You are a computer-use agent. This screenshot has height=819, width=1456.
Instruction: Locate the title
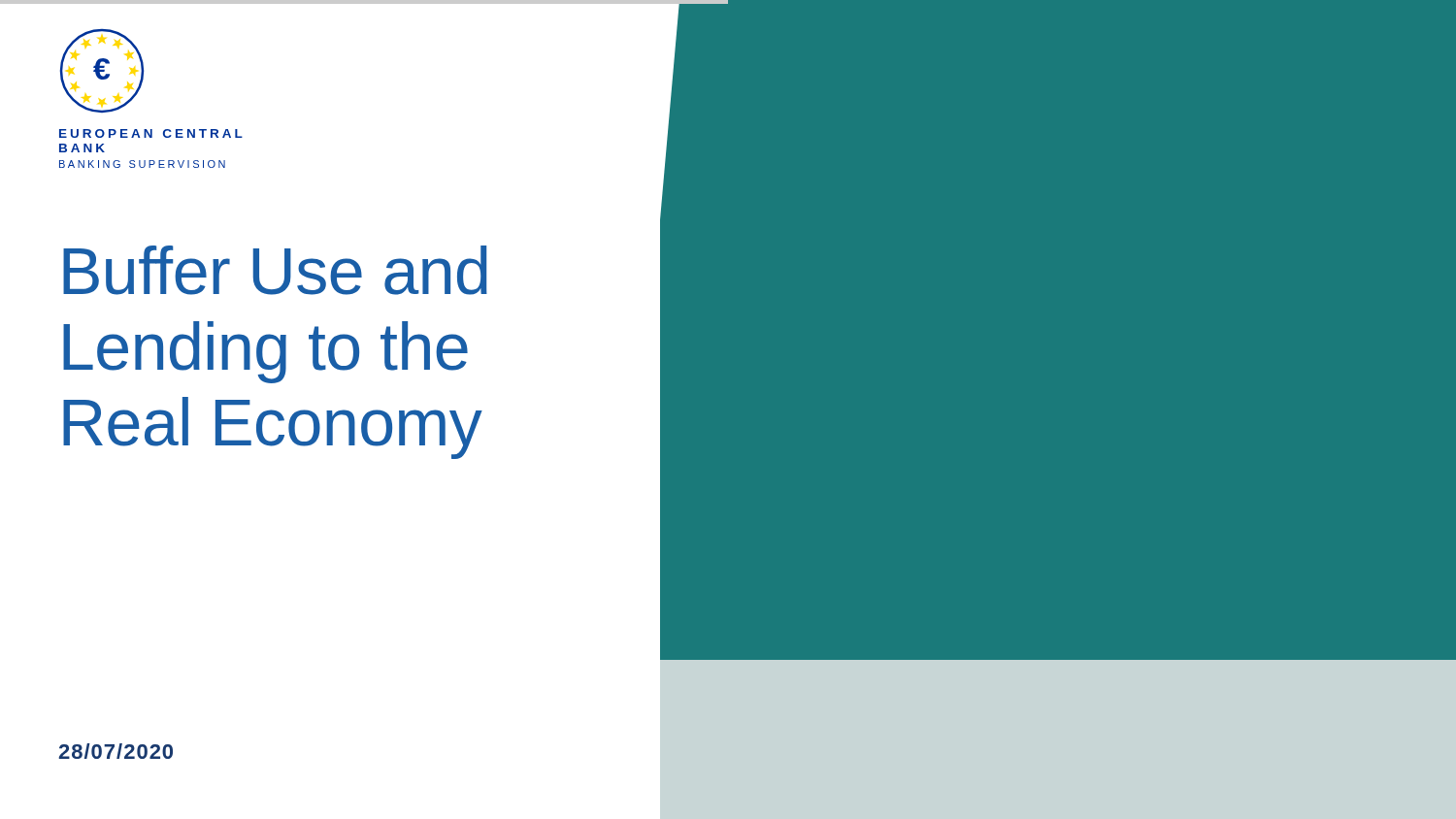coord(340,347)
